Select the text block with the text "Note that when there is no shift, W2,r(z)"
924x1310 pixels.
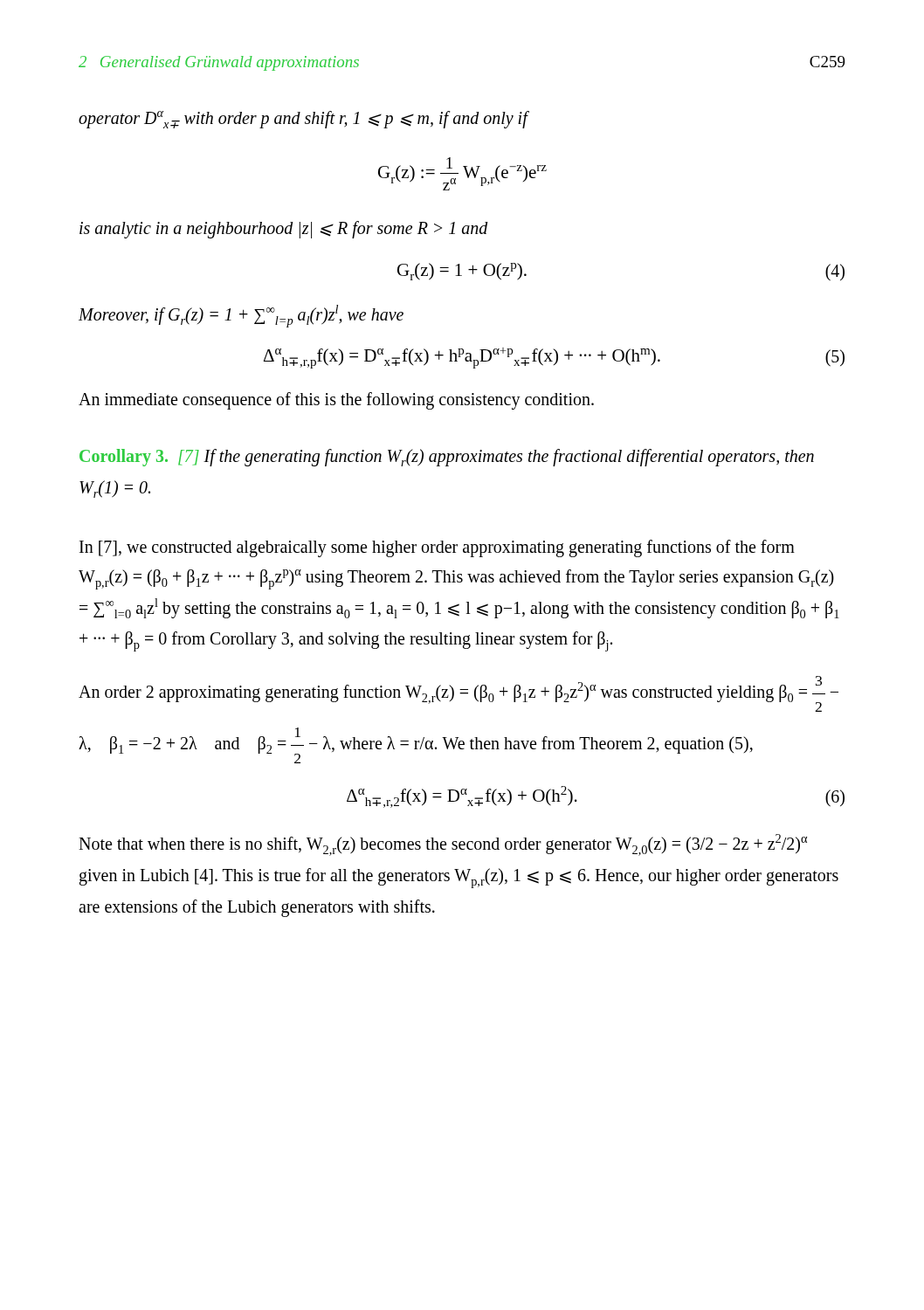click(x=459, y=874)
